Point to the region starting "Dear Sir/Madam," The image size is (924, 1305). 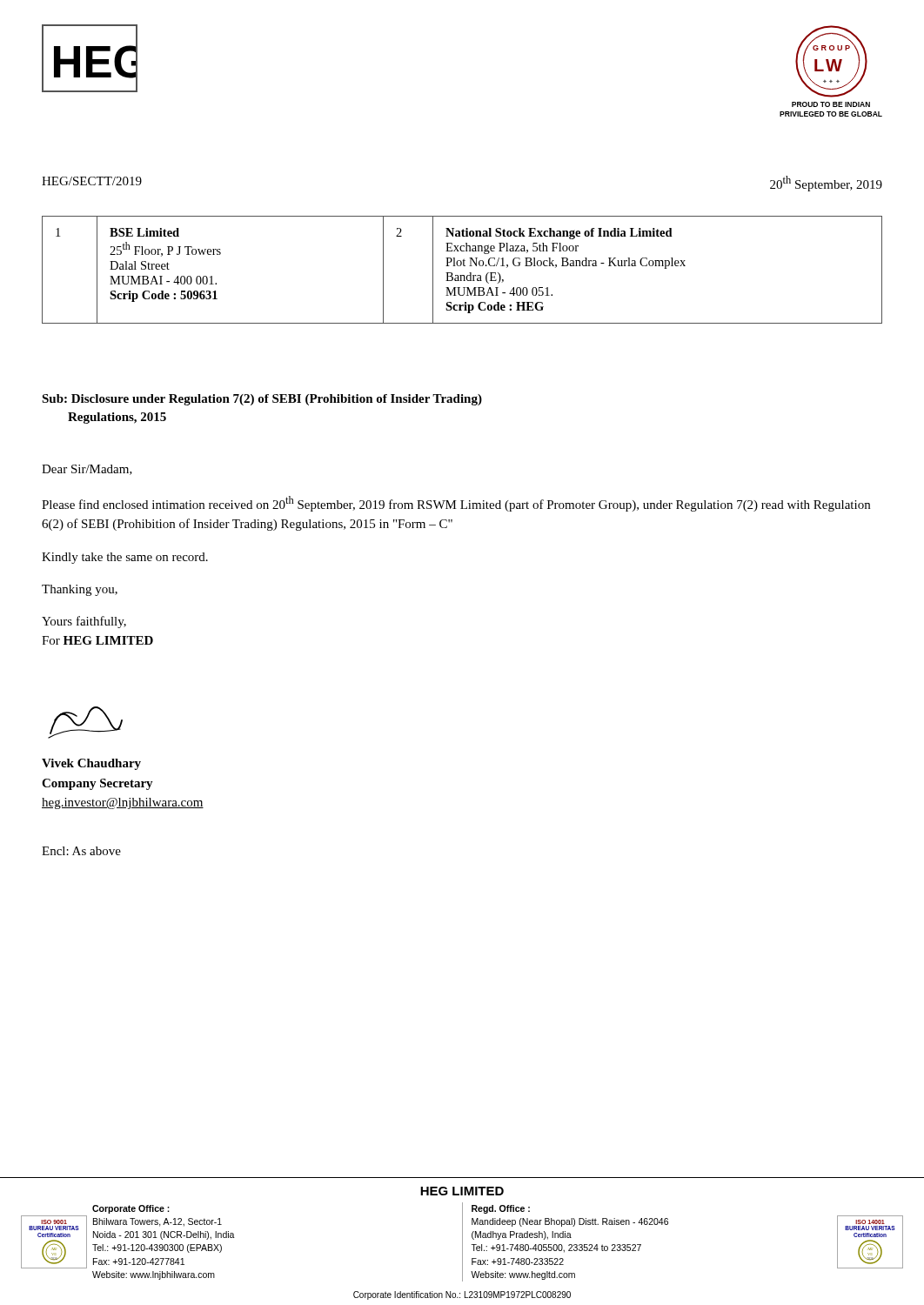tap(87, 470)
